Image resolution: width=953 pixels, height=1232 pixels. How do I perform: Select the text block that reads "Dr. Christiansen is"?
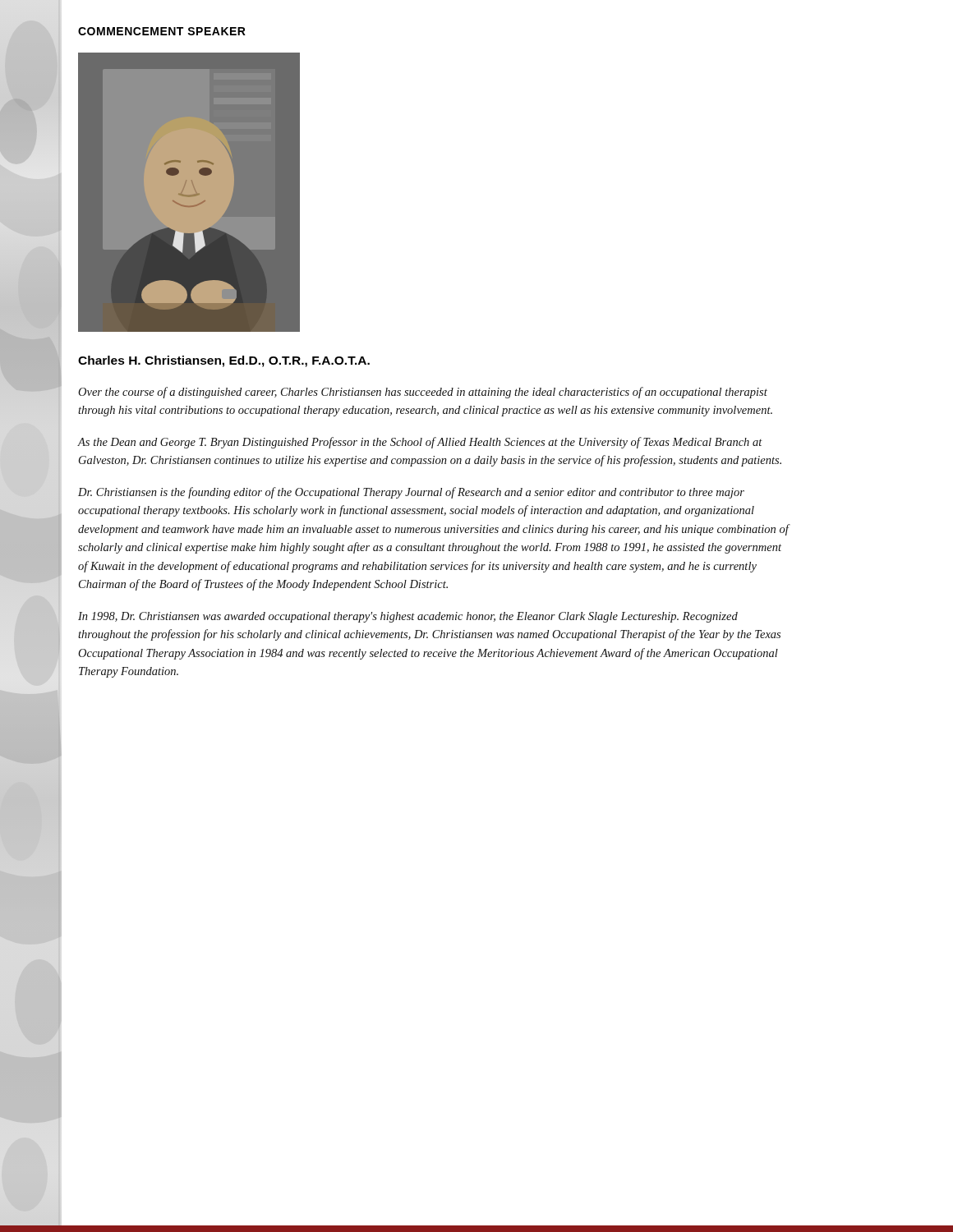click(433, 538)
